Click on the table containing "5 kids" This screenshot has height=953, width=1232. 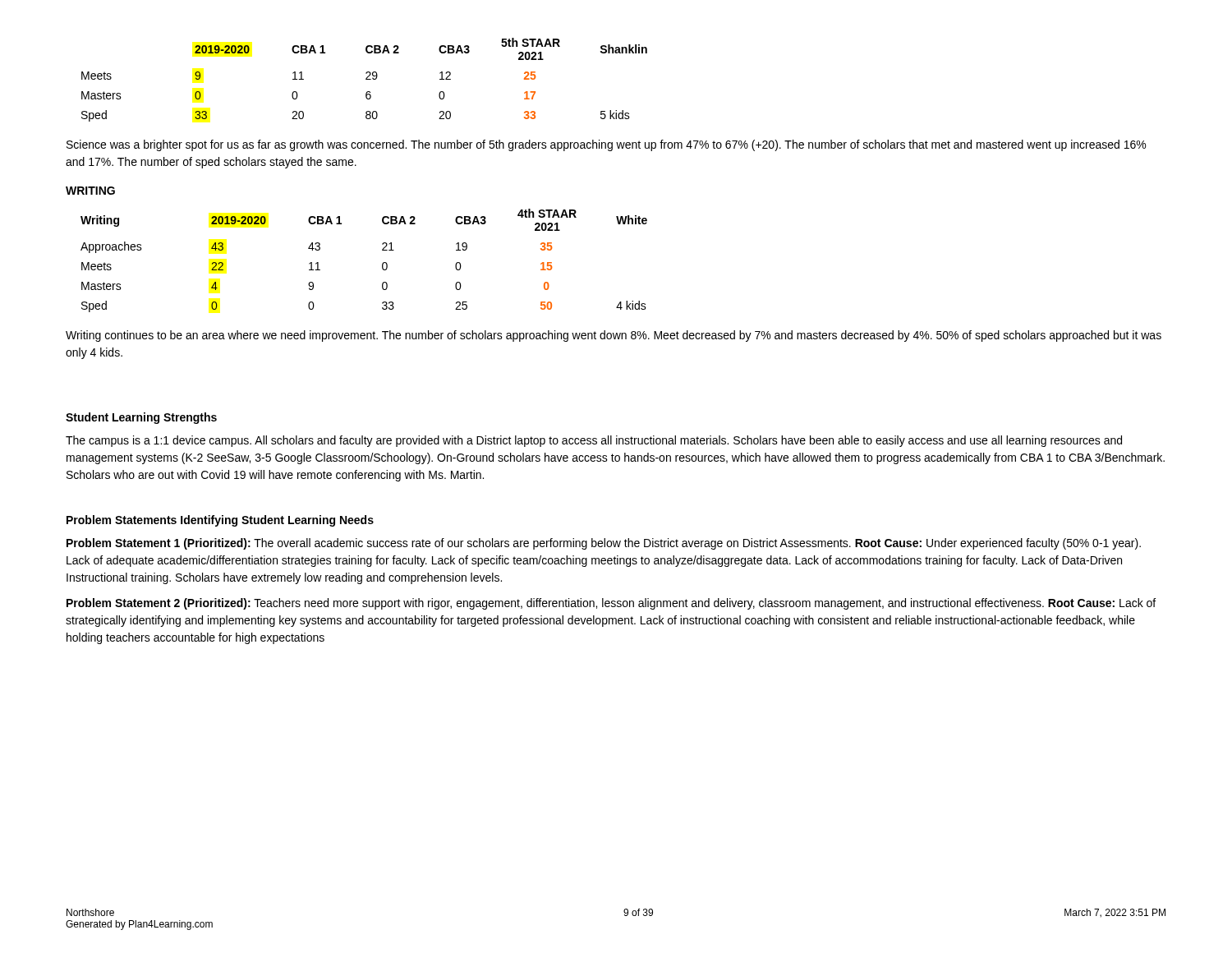coord(616,79)
